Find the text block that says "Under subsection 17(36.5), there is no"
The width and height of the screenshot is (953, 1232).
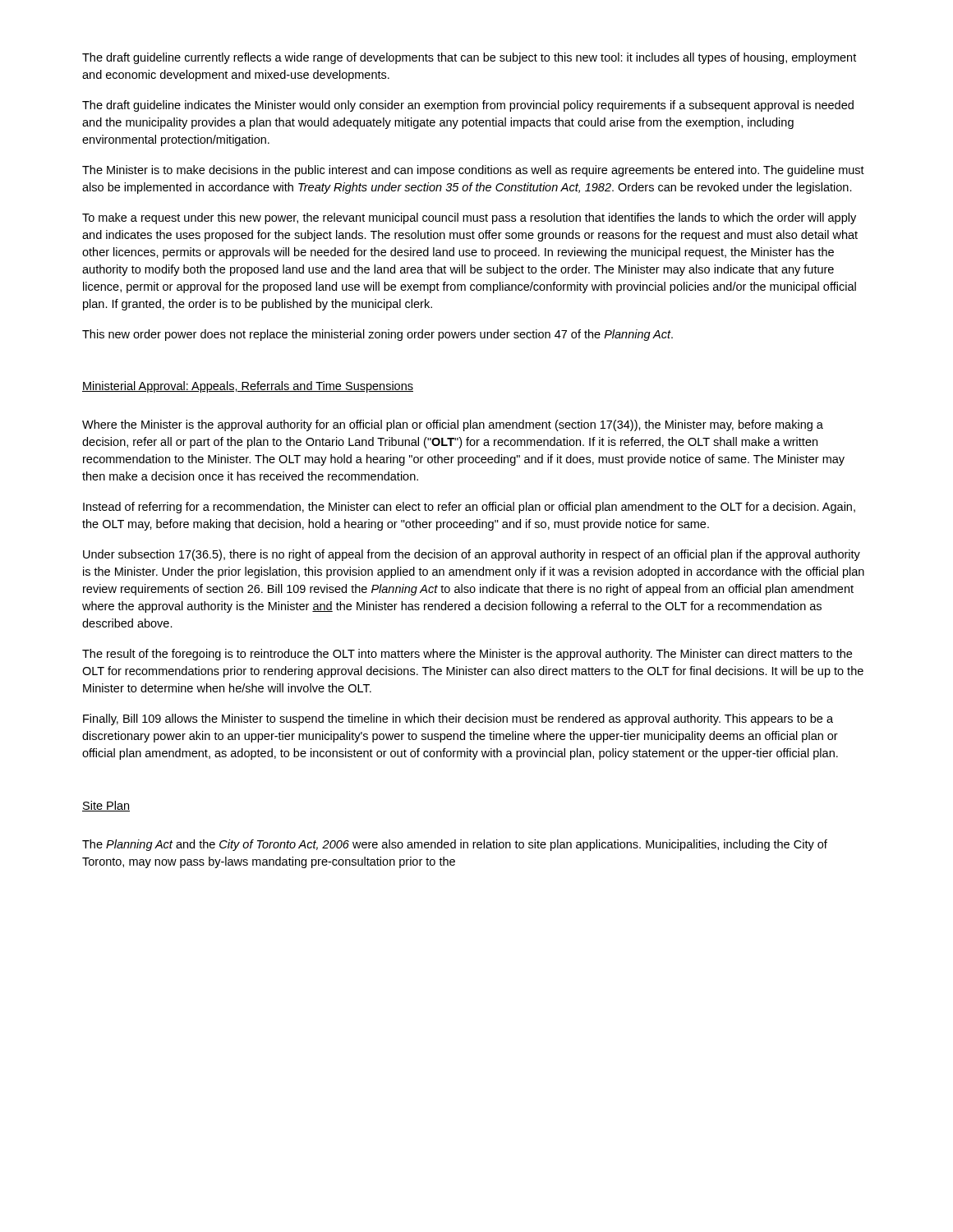tap(473, 589)
